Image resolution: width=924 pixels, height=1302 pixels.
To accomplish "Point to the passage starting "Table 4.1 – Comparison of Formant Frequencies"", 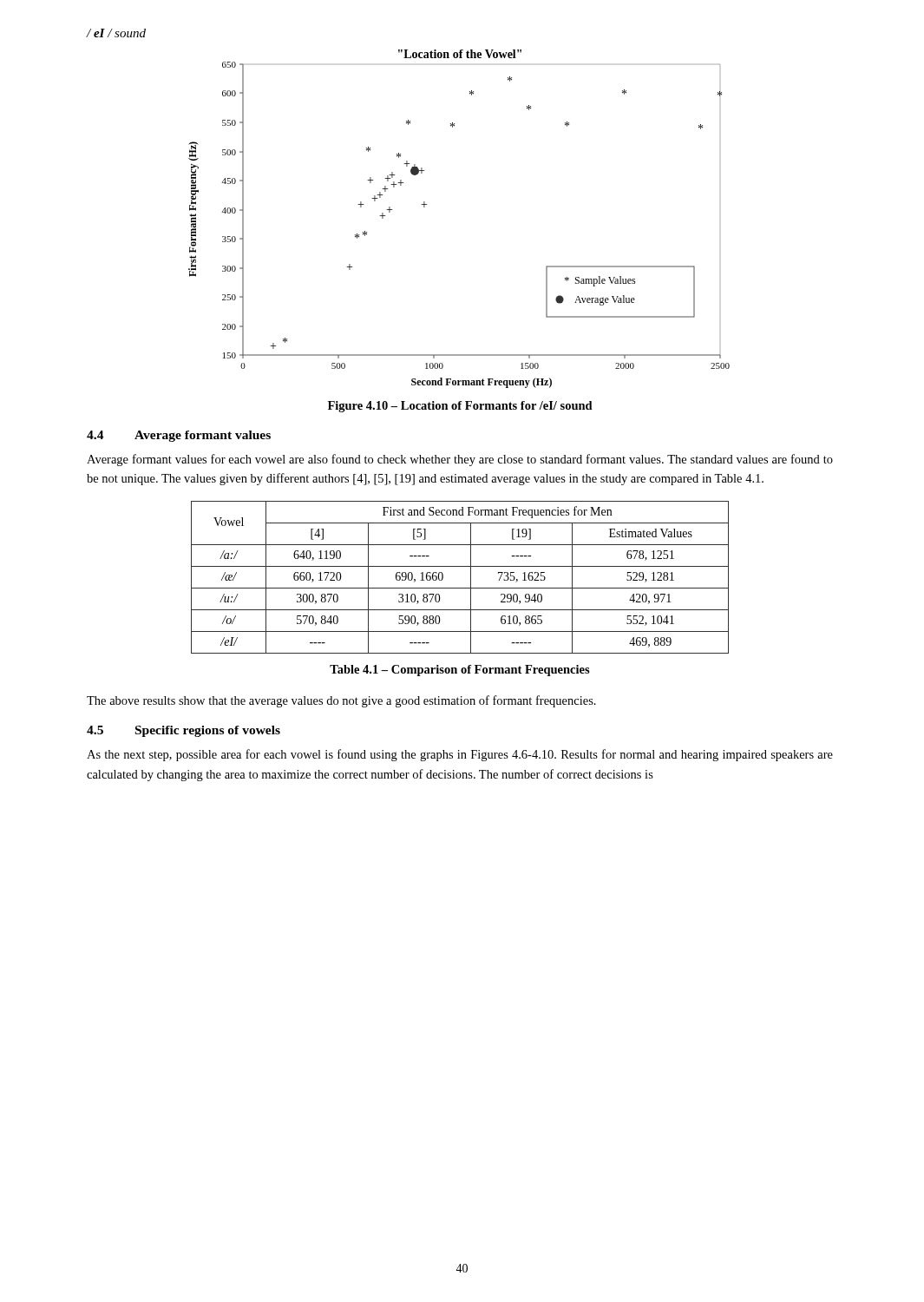I will point(460,669).
